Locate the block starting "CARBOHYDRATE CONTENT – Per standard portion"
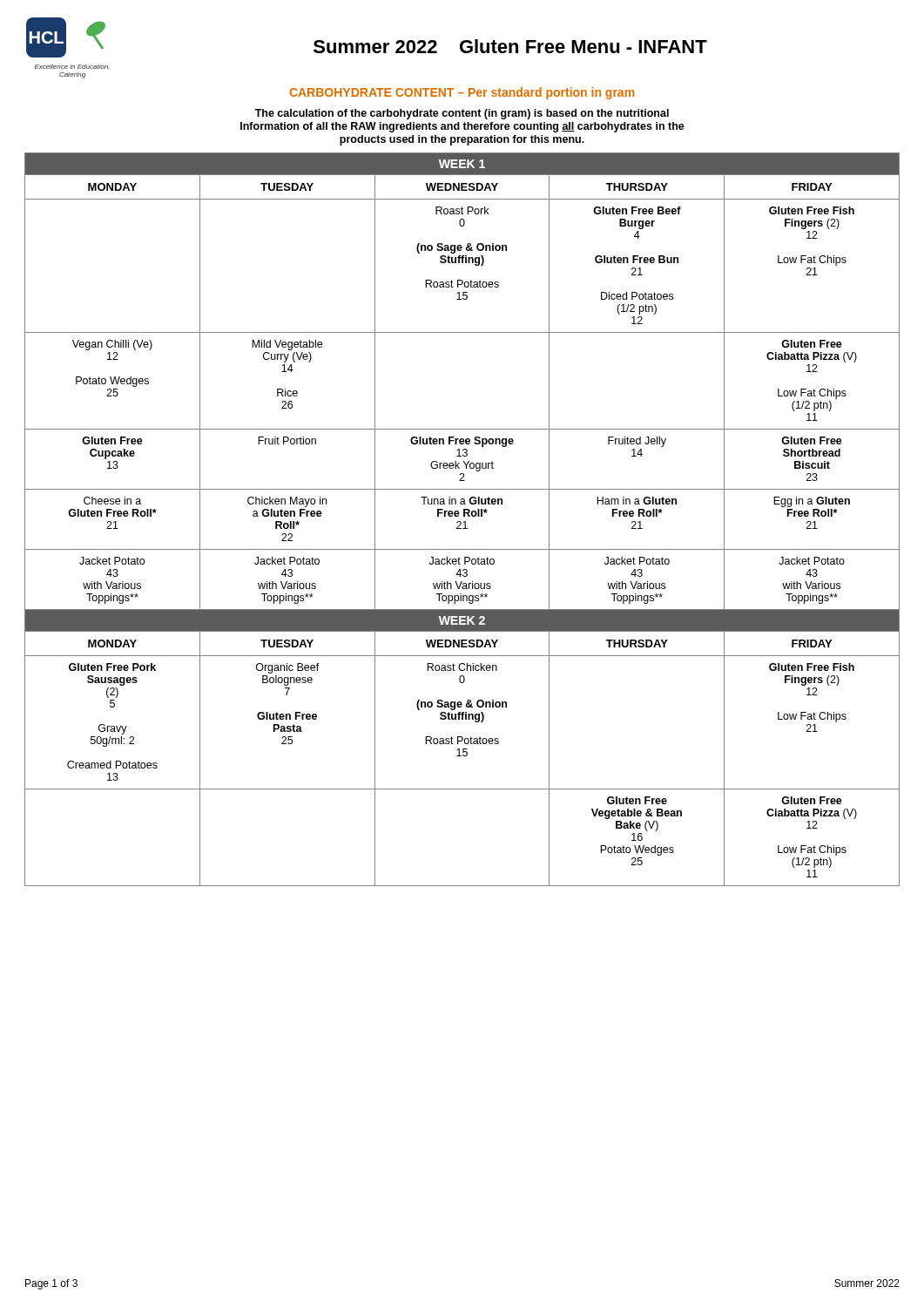This screenshot has height=1307, width=924. [x=462, y=92]
